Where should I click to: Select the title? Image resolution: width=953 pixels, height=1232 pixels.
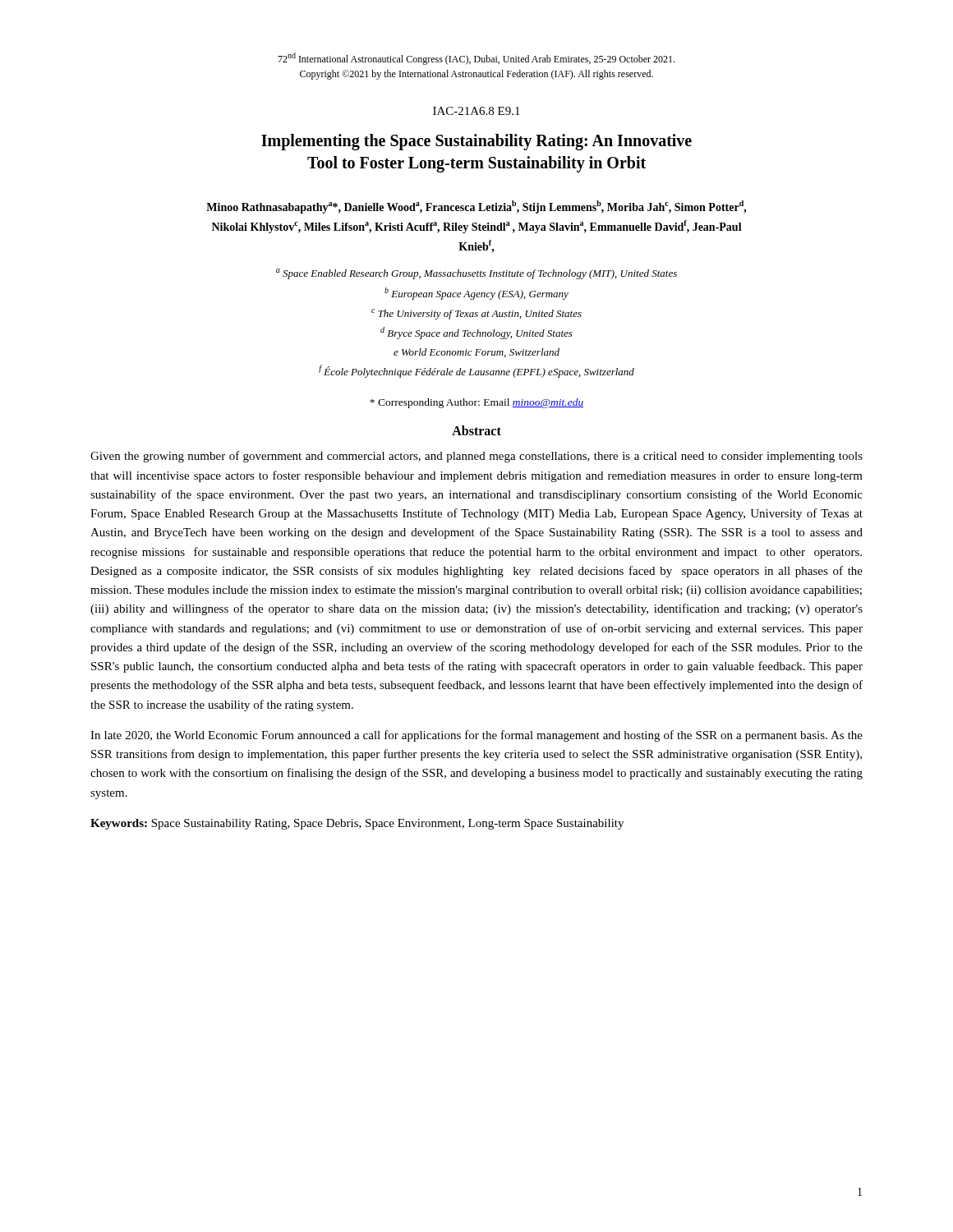476,139
